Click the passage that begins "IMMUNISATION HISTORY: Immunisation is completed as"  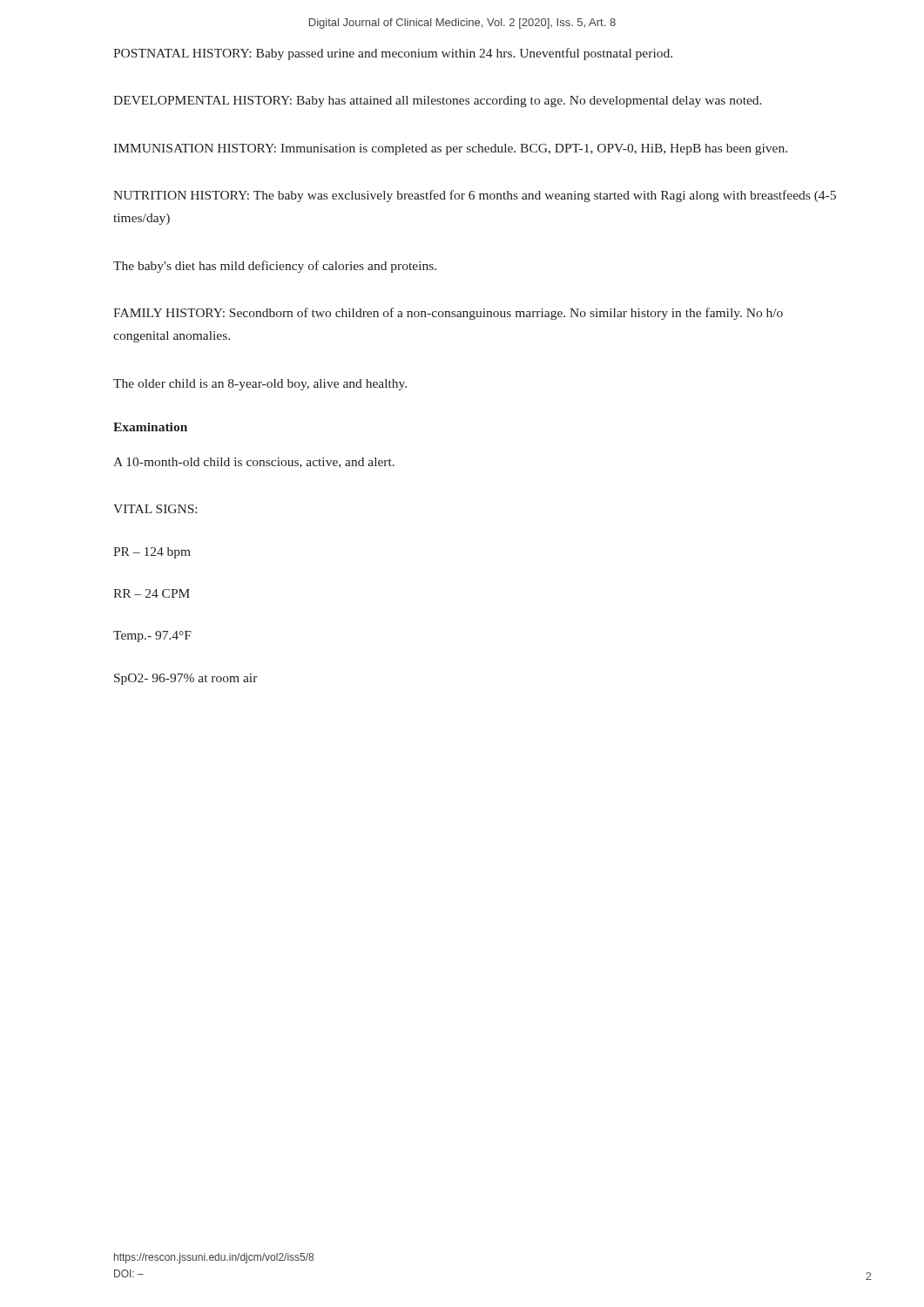[451, 147]
